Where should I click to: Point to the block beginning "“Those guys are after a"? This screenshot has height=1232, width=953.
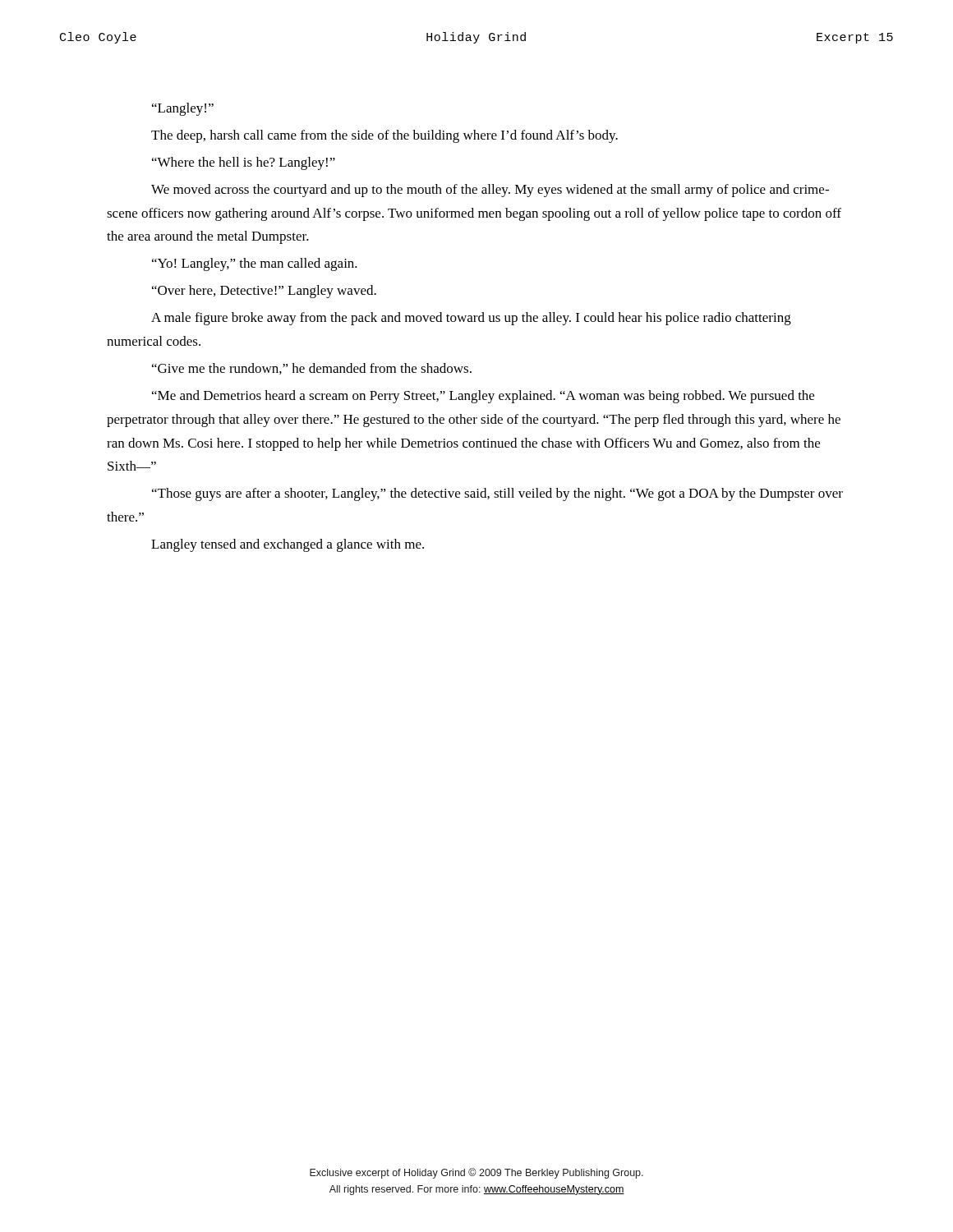[475, 505]
